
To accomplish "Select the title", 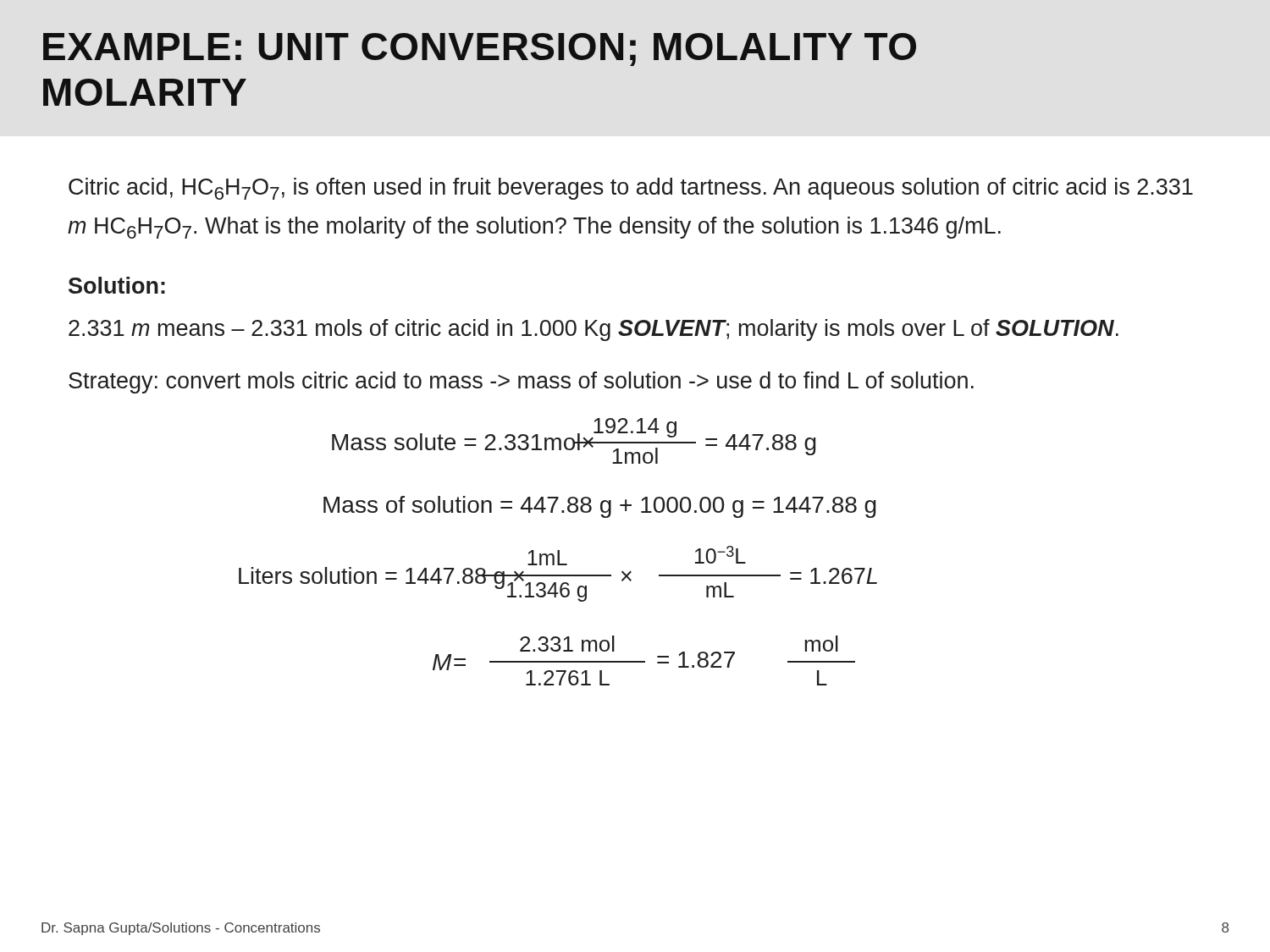I will (x=635, y=70).
